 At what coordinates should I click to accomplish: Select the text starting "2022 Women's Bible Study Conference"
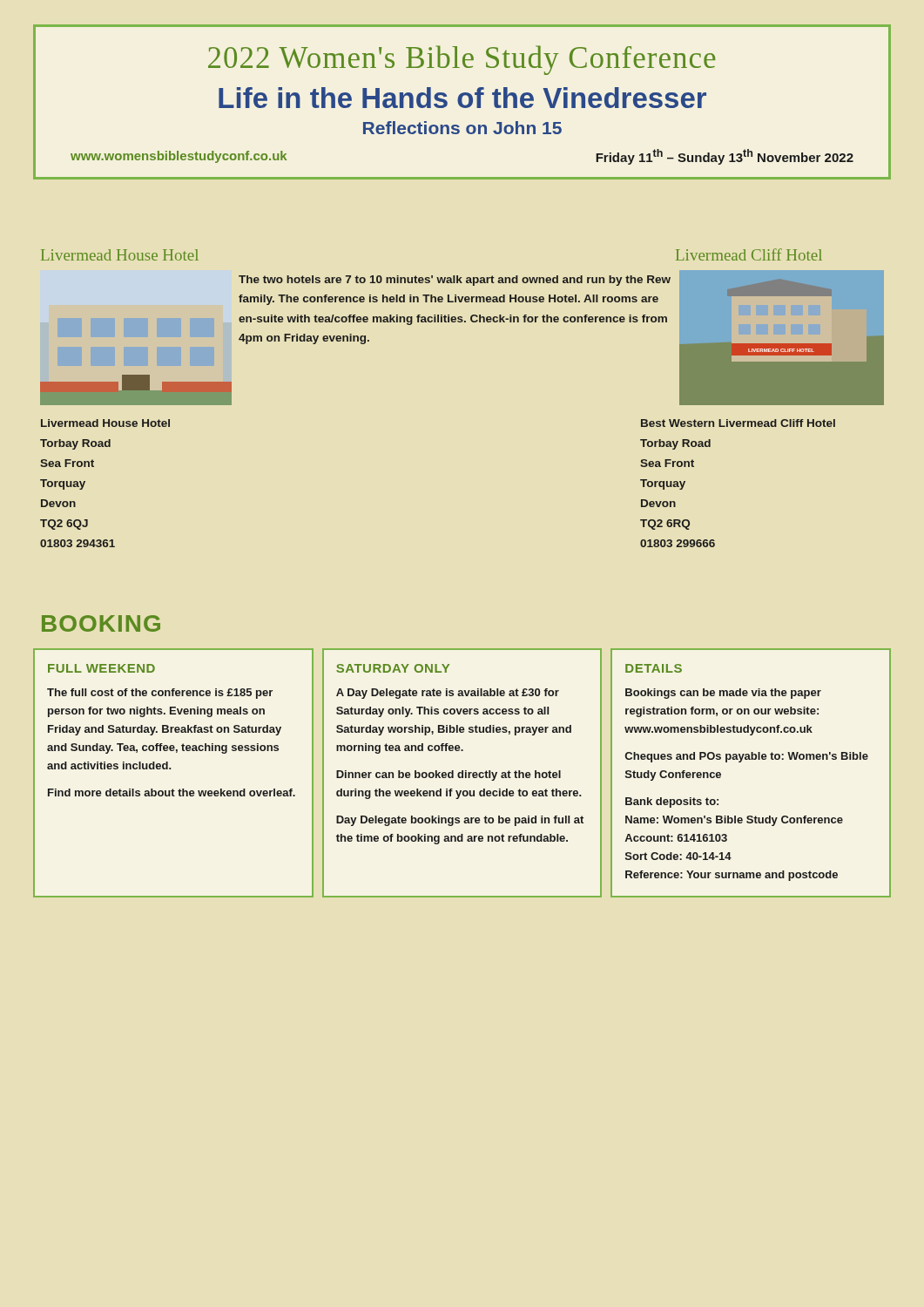[462, 103]
